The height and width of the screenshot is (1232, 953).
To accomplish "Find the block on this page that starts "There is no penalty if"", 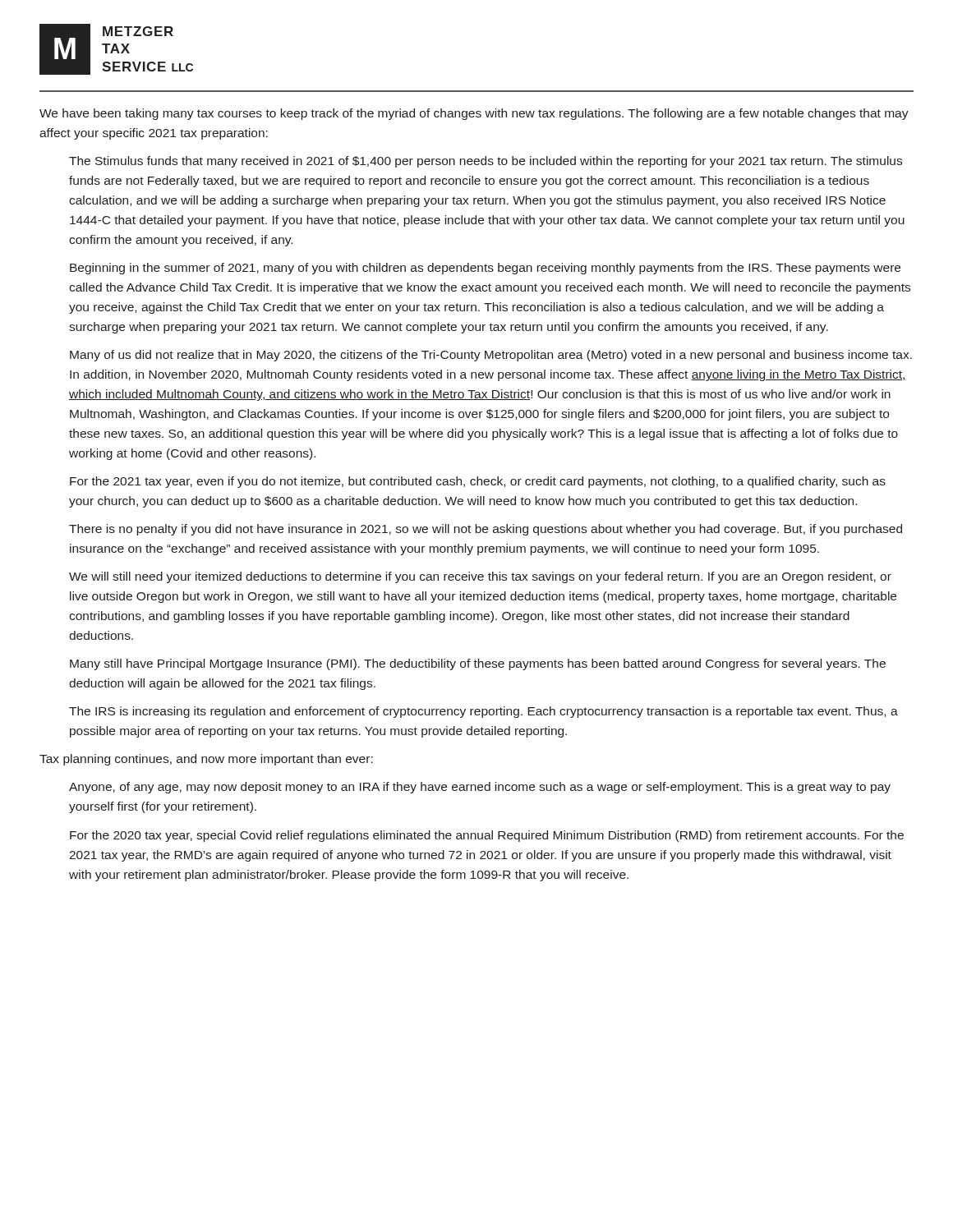I will [x=486, y=539].
